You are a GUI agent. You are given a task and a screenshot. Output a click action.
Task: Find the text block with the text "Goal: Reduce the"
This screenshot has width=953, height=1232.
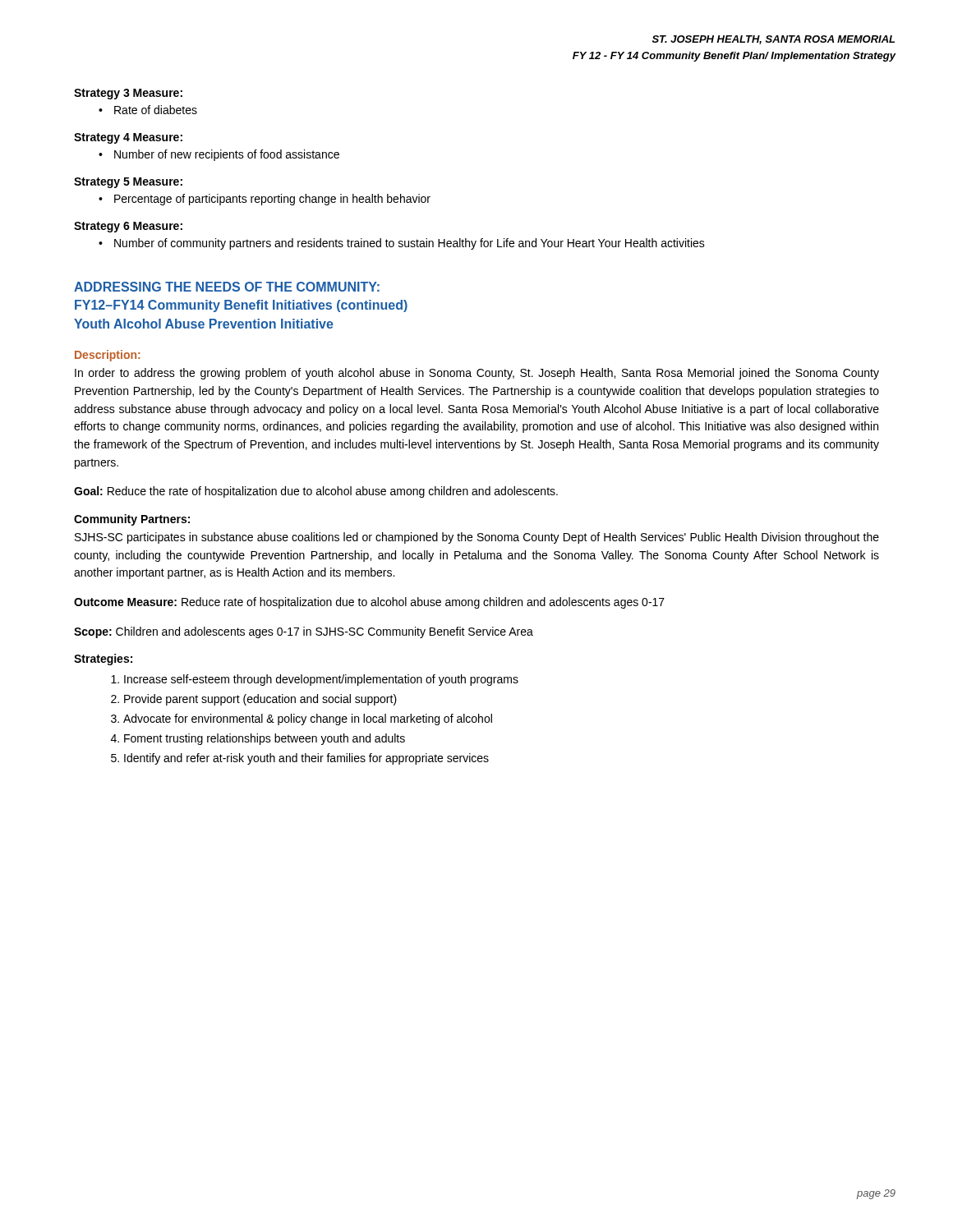476,492
